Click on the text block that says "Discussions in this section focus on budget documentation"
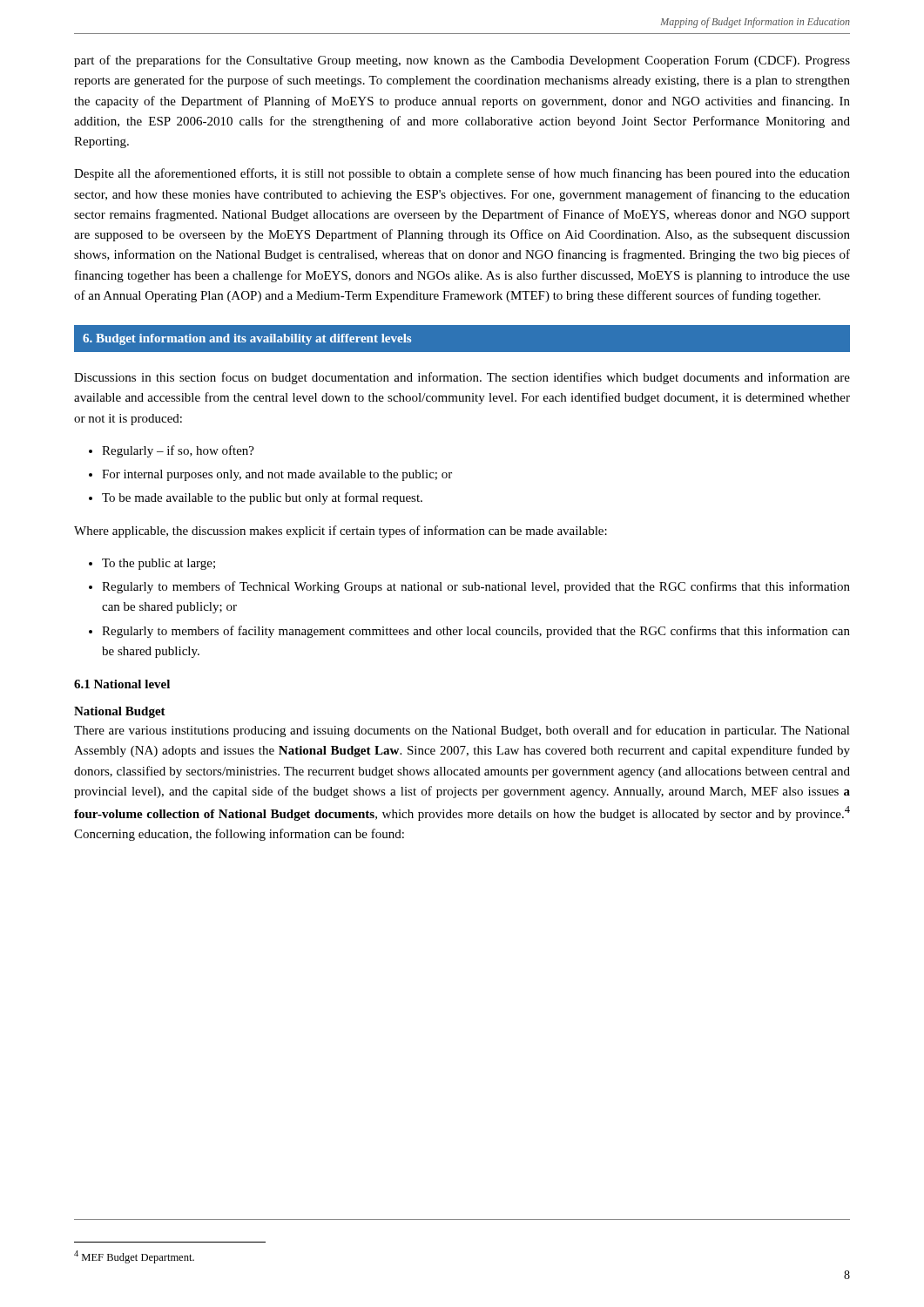 (462, 398)
